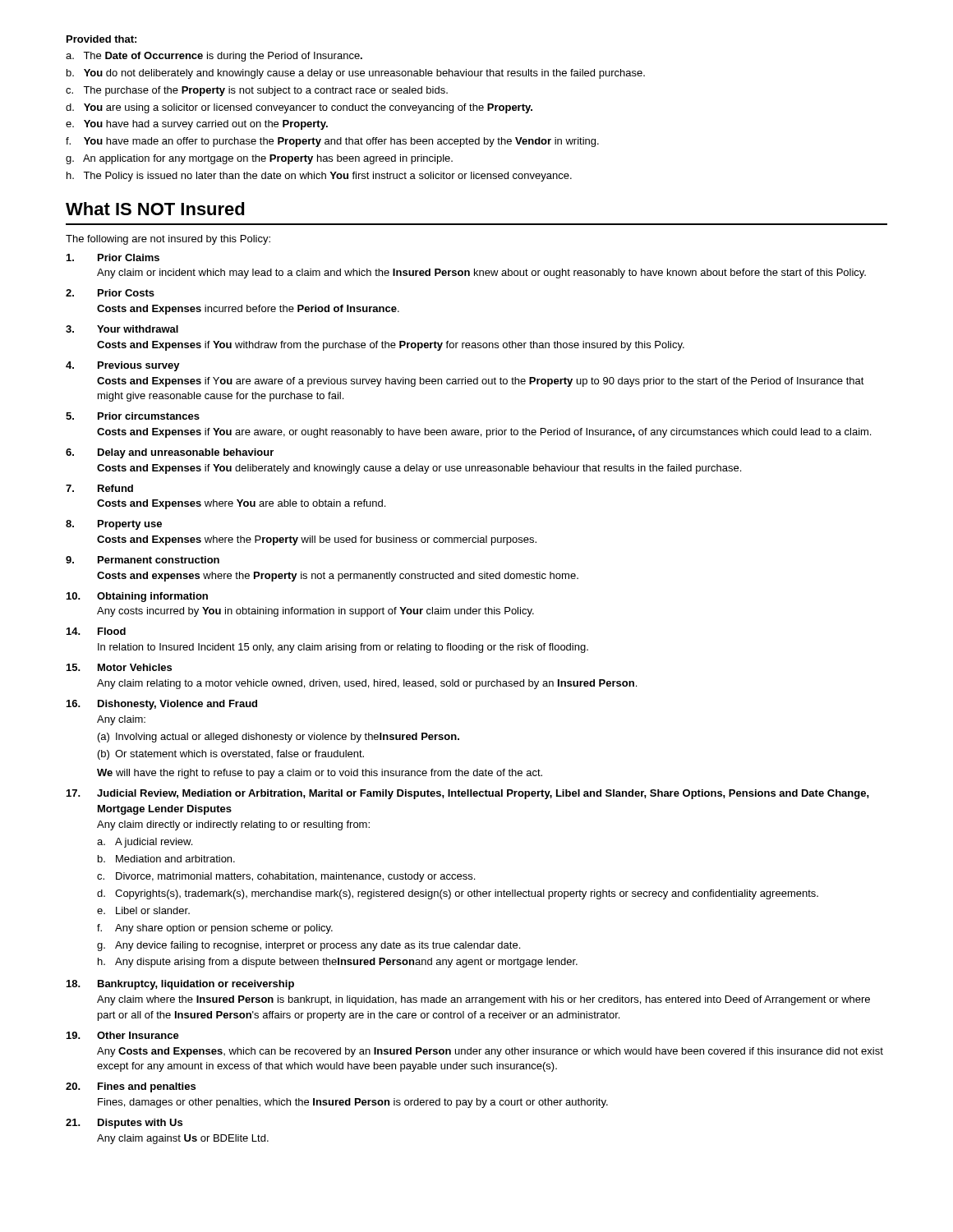Image resolution: width=953 pixels, height=1232 pixels.
Task: Where is the passage that starts "a. The Date"?
Action: pos(476,116)
